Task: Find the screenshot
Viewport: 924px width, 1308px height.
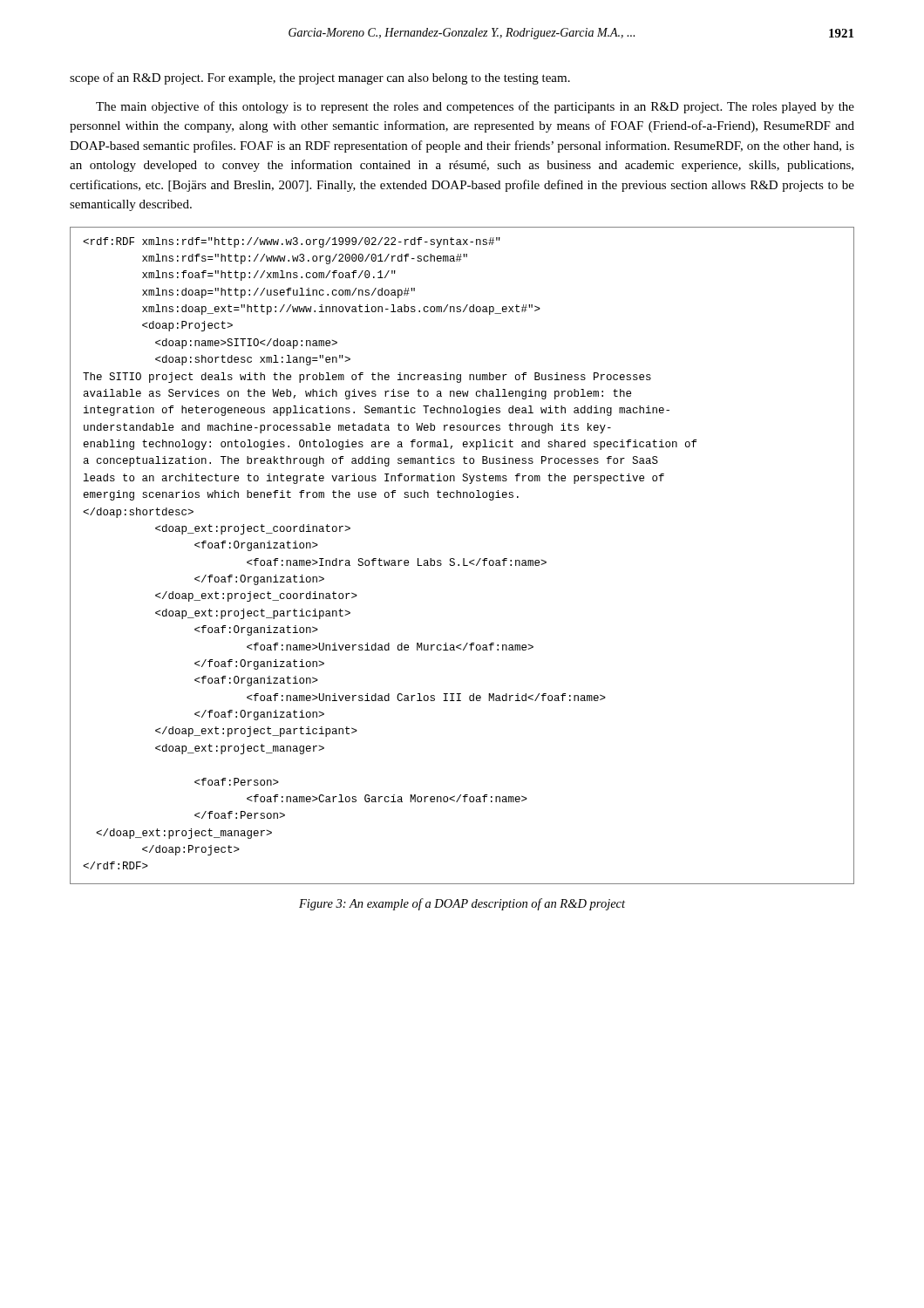Action: 462,555
